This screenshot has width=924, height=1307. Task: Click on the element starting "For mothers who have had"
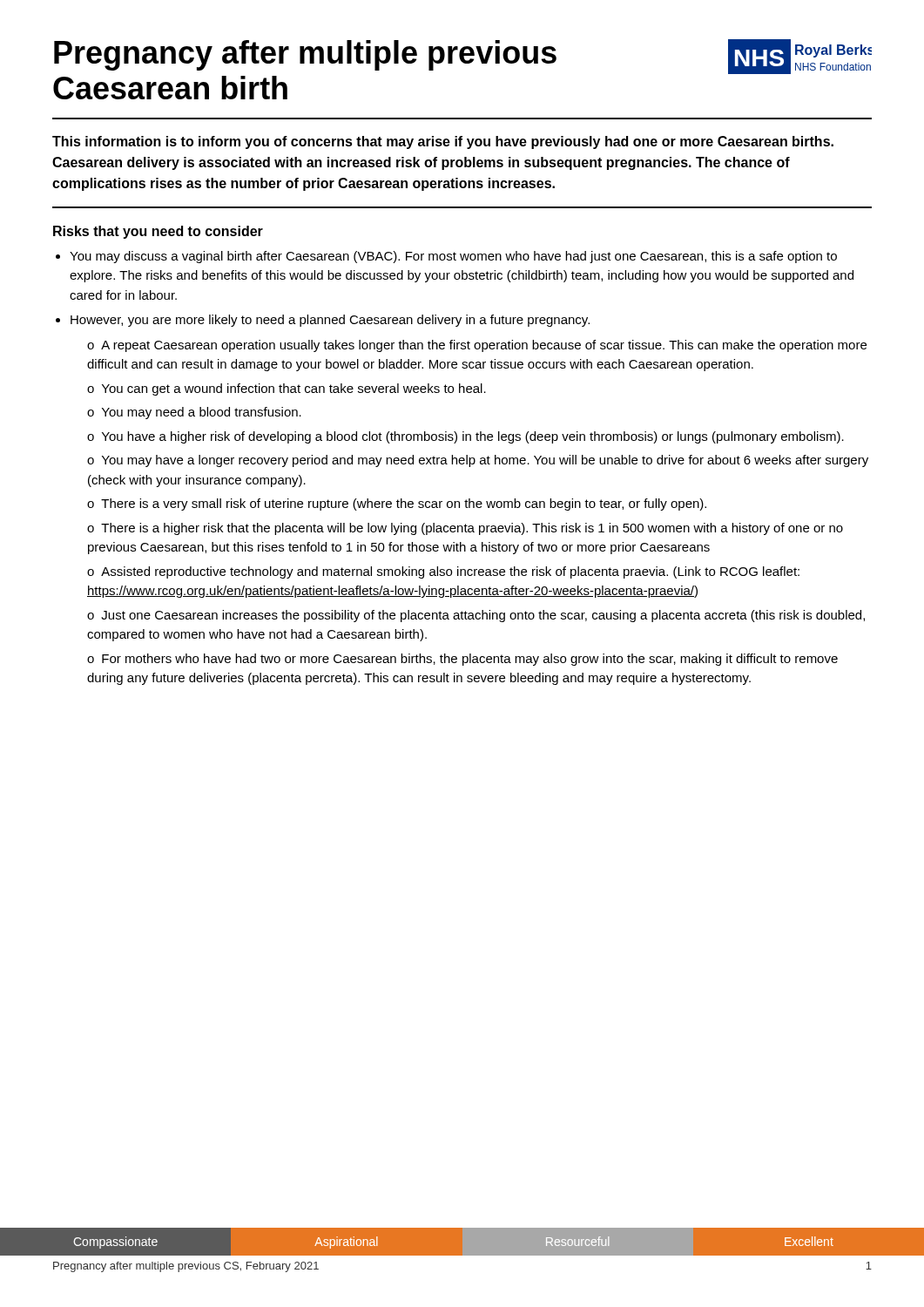463,668
